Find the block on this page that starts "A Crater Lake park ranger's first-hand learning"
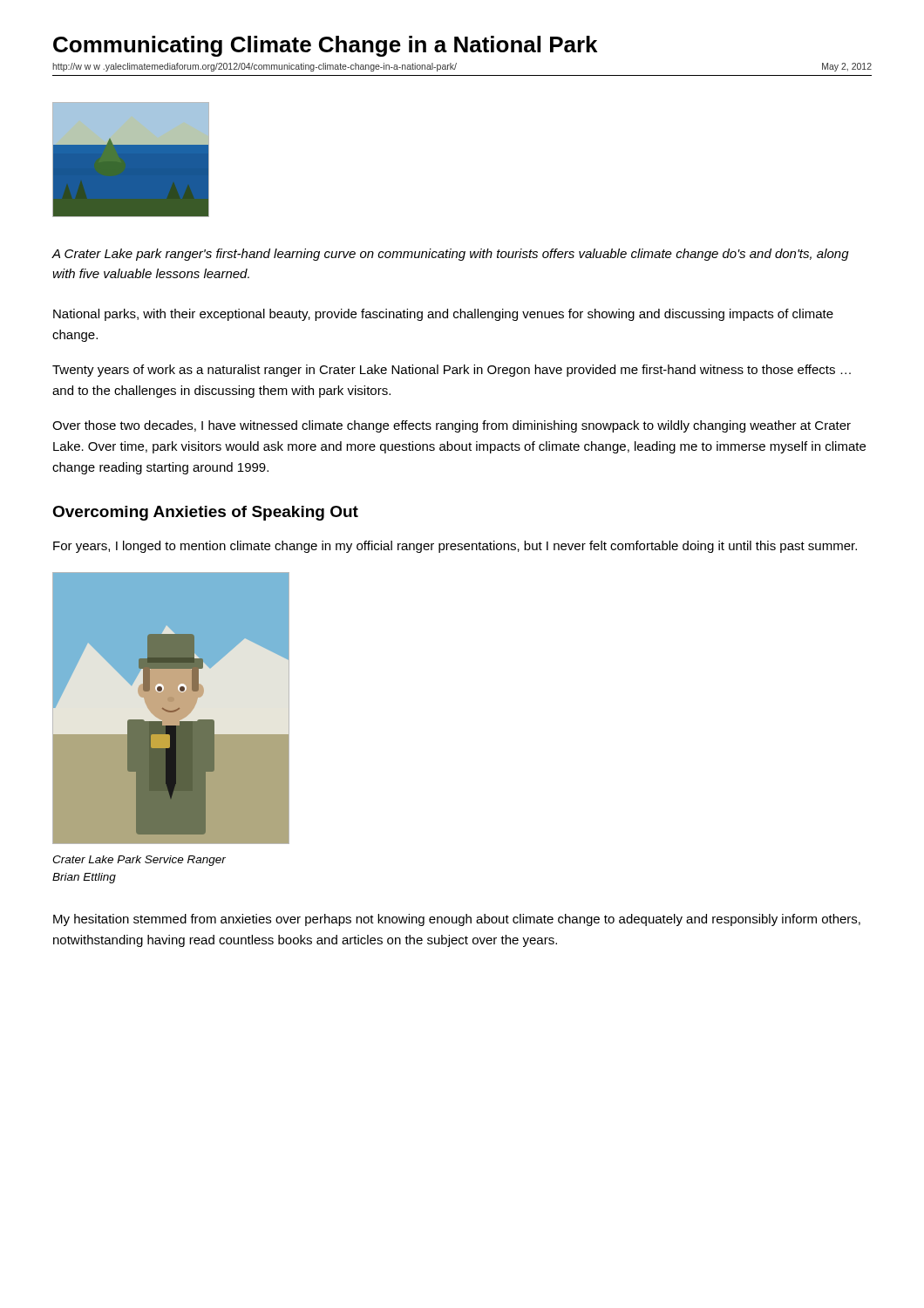Viewport: 924px width, 1308px height. click(450, 264)
